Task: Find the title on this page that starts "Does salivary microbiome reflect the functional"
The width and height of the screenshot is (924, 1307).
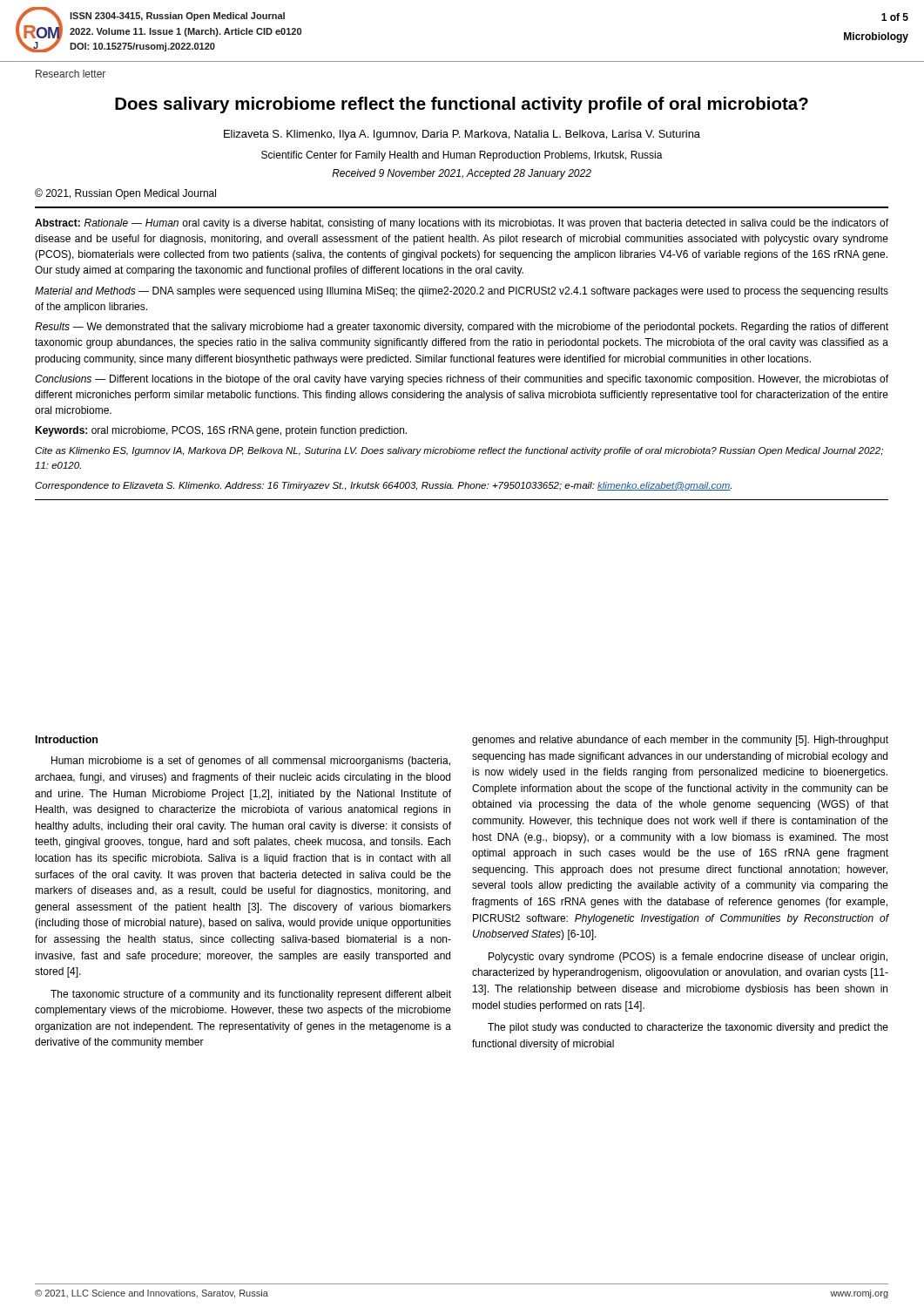Action: (462, 103)
